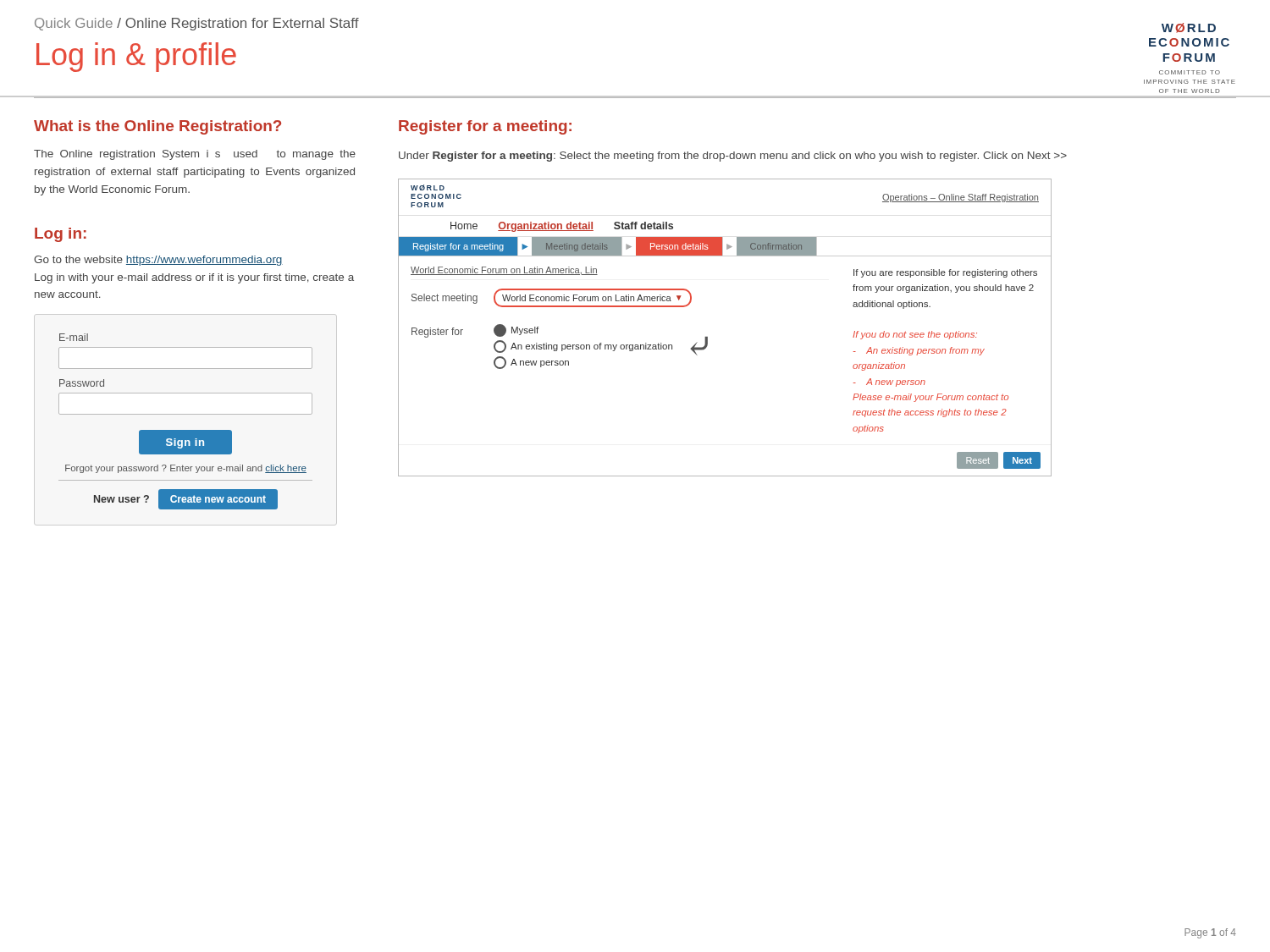The image size is (1270, 952).
Task: Click on the text block that reads "Under Register for a meeting:"
Action: click(x=732, y=156)
